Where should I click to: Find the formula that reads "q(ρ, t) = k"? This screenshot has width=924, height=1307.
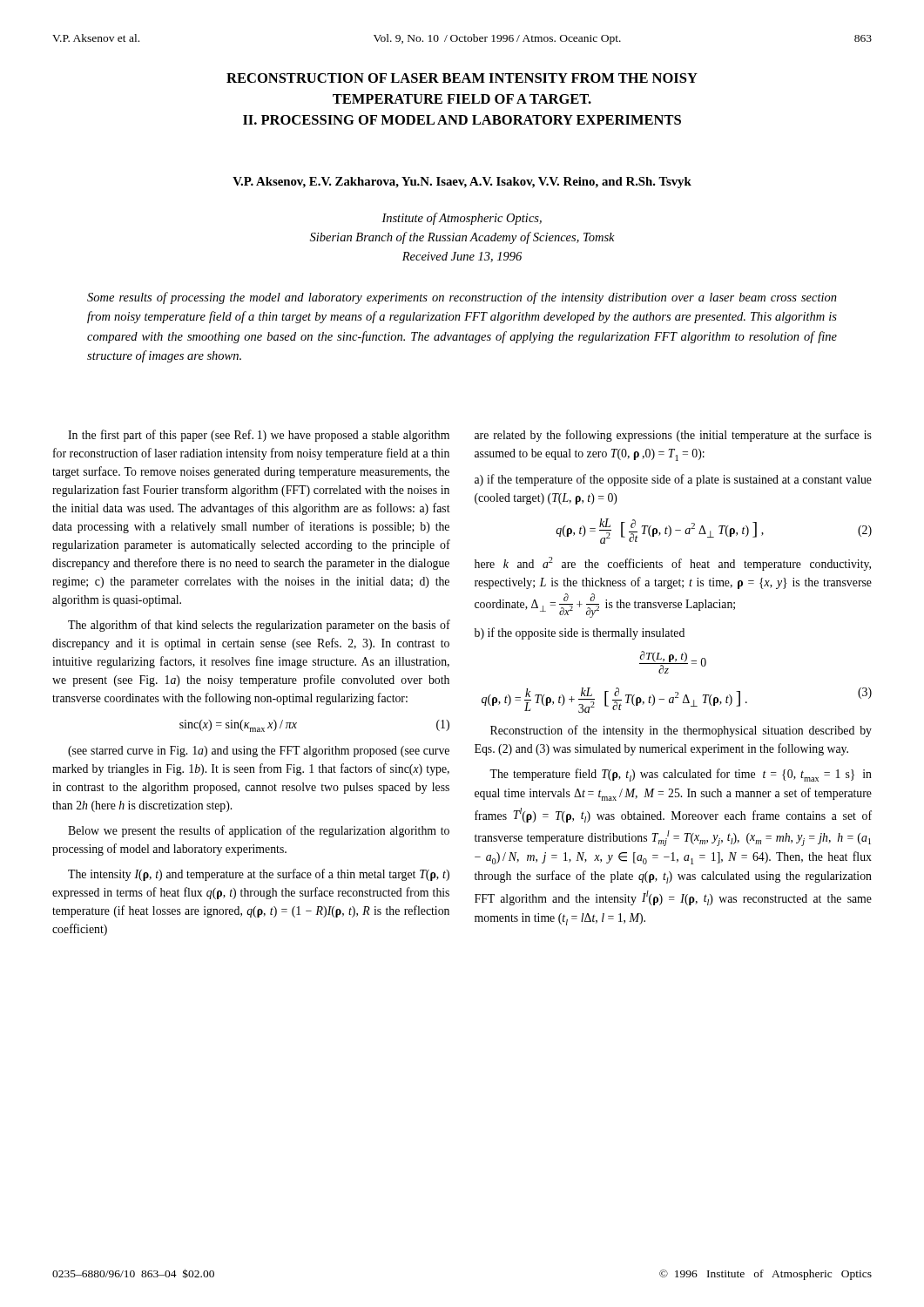(x=673, y=700)
